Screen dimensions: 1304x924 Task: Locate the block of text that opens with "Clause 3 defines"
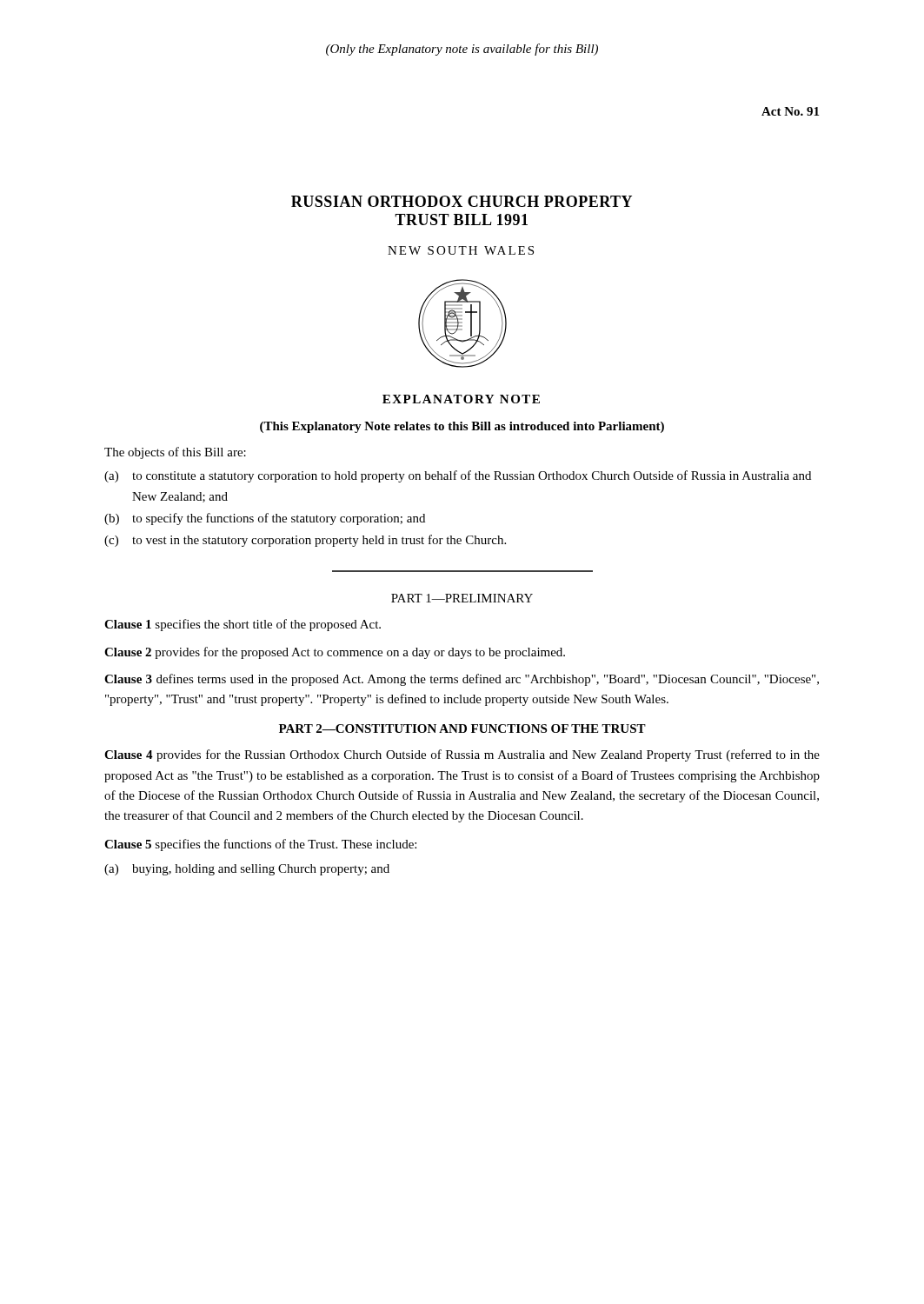pos(462,689)
